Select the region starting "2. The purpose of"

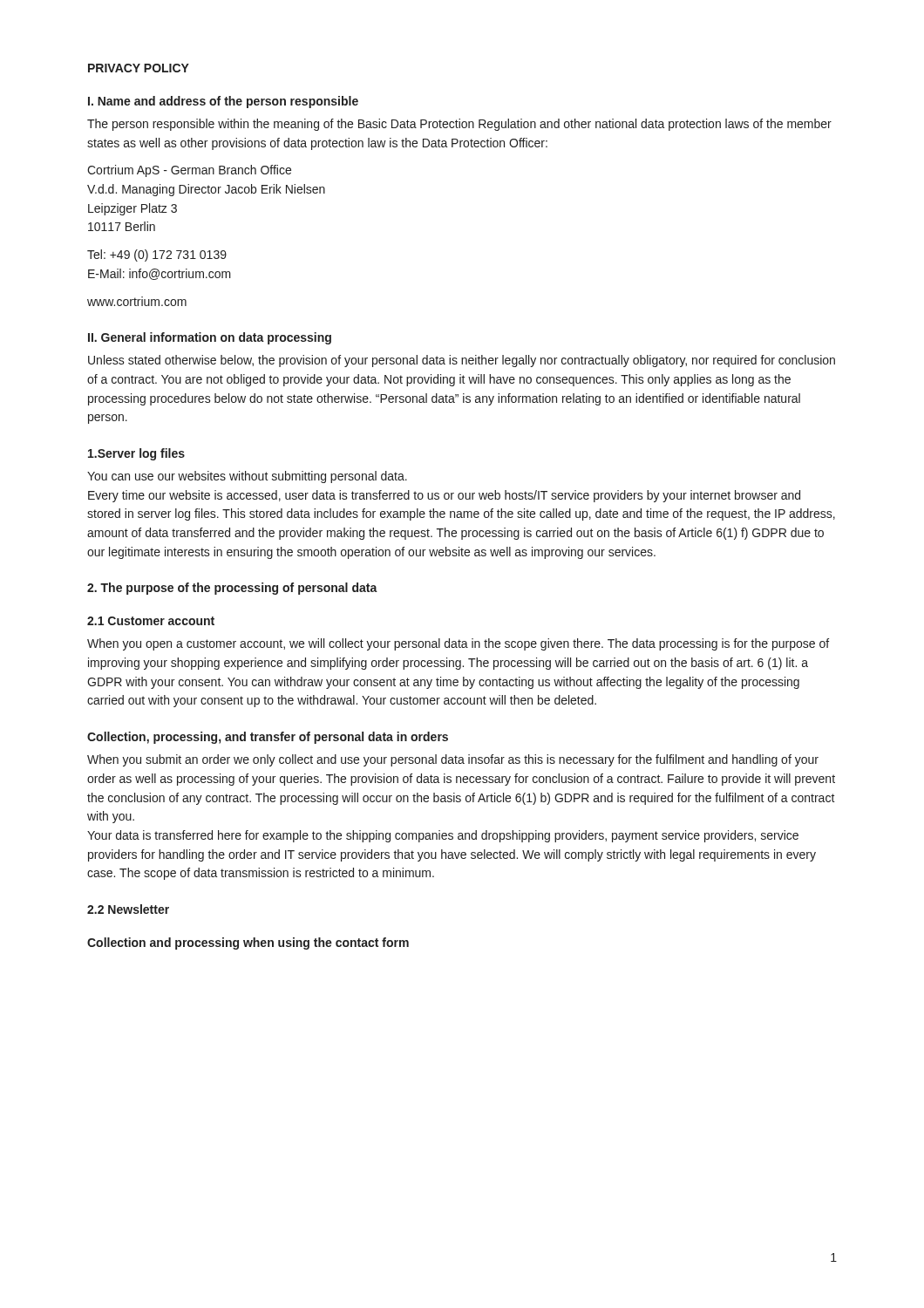pyautogui.click(x=232, y=588)
